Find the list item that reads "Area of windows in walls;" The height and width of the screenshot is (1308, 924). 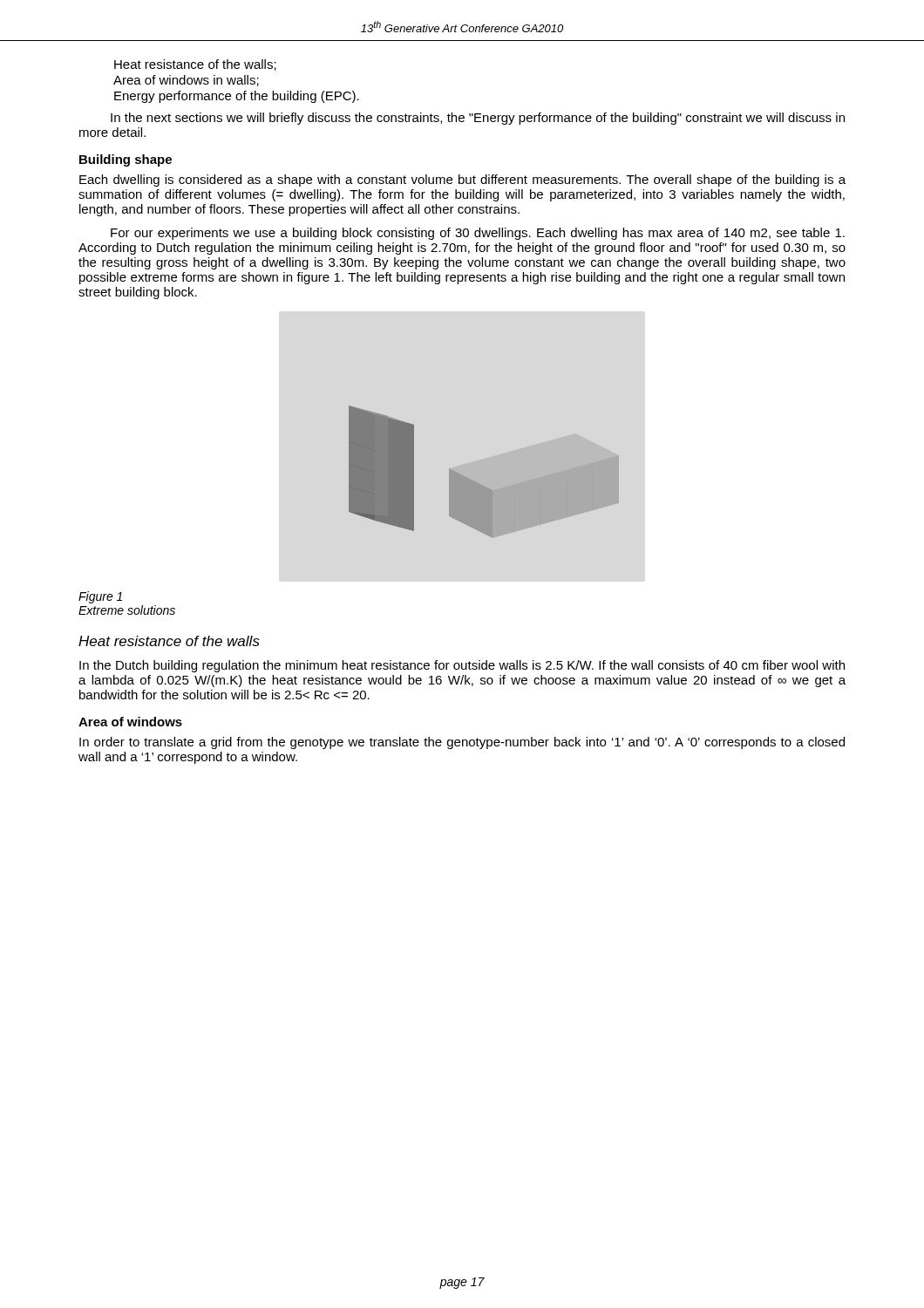point(186,80)
